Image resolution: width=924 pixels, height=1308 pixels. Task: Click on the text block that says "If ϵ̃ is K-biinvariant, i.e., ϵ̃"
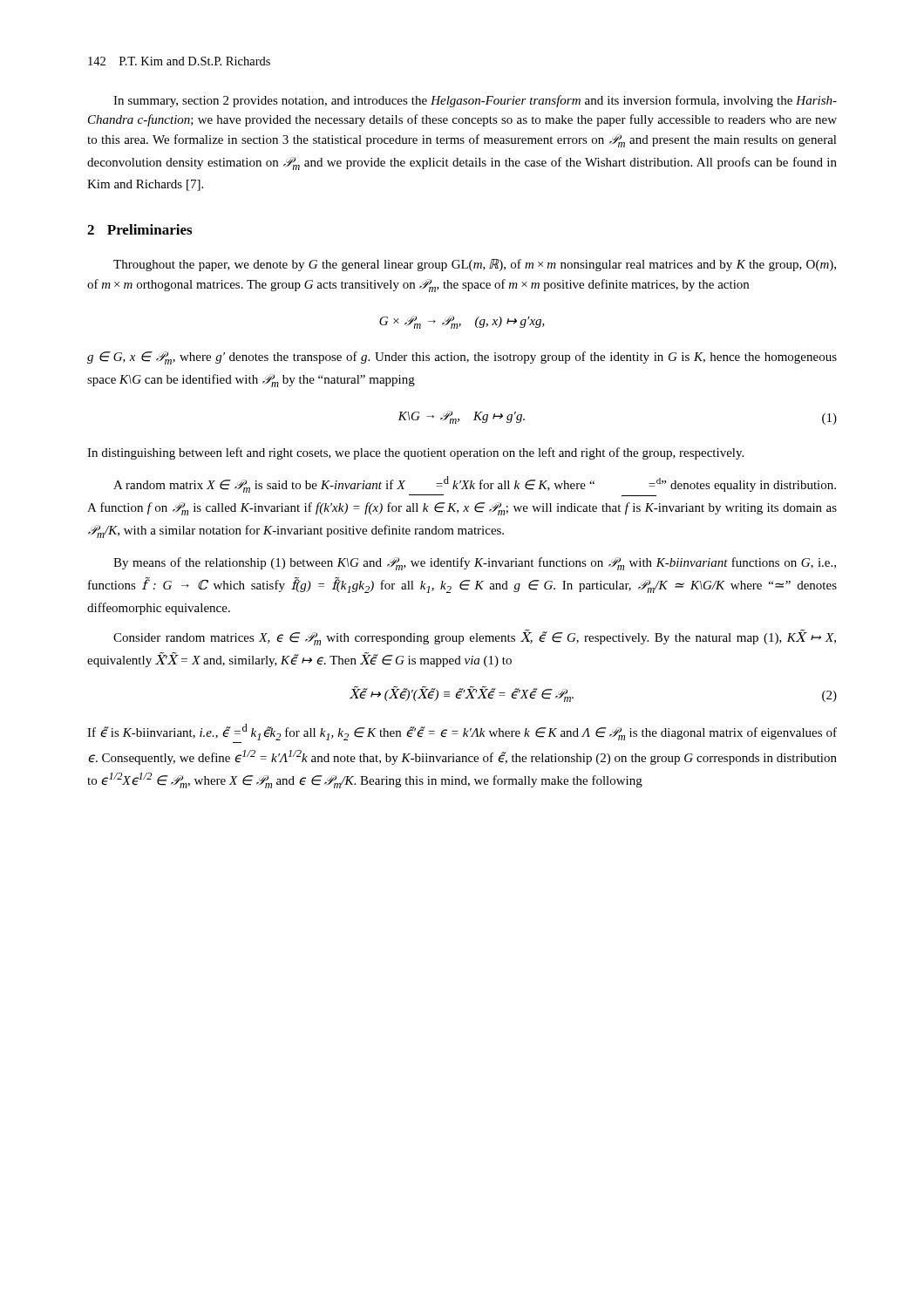tap(462, 757)
